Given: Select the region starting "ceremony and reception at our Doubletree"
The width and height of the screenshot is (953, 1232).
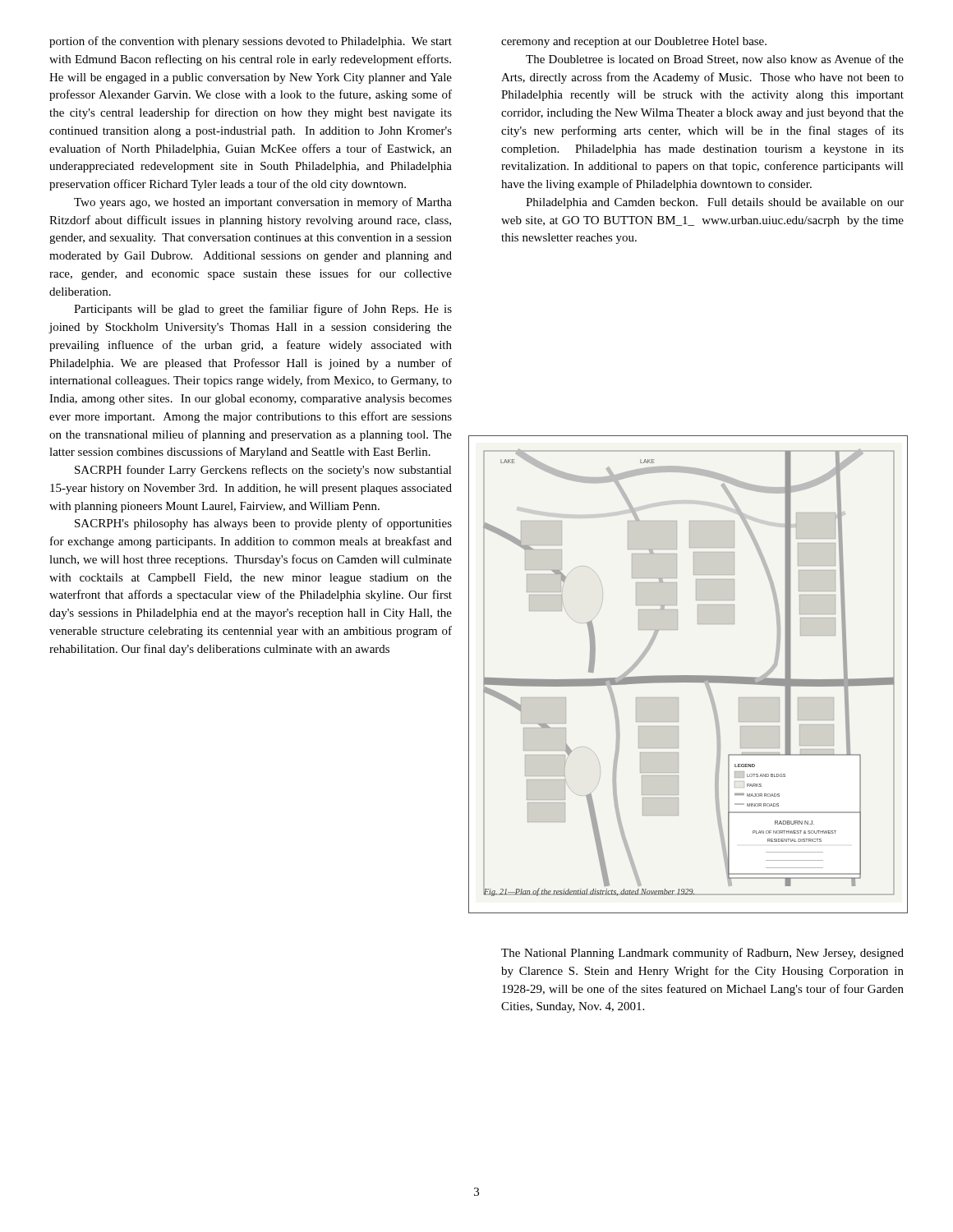Looking at the screenshot, I should coord(702,140).
